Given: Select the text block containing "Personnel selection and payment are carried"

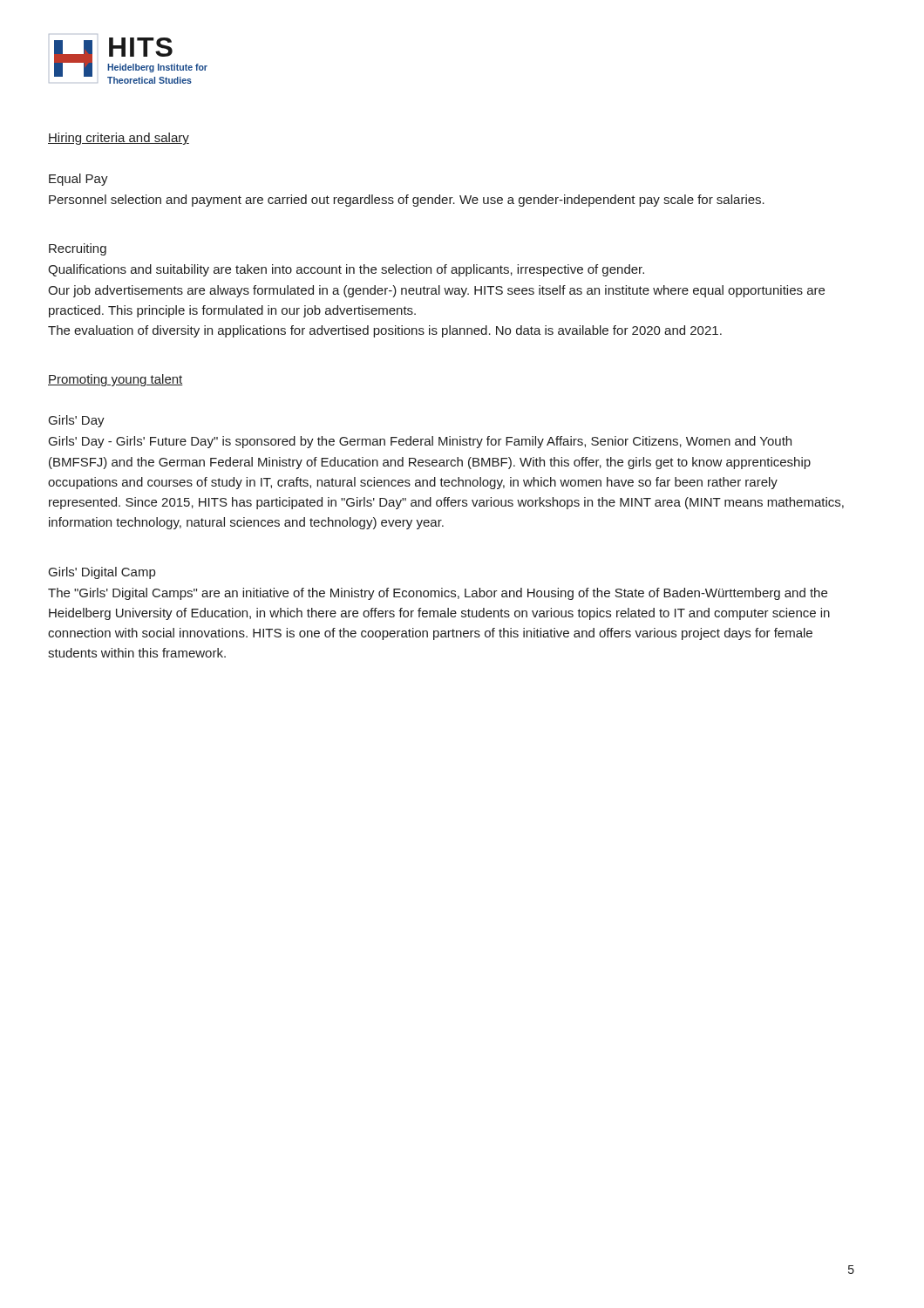Looking at the screenshot, I should (x=407, y=199).
